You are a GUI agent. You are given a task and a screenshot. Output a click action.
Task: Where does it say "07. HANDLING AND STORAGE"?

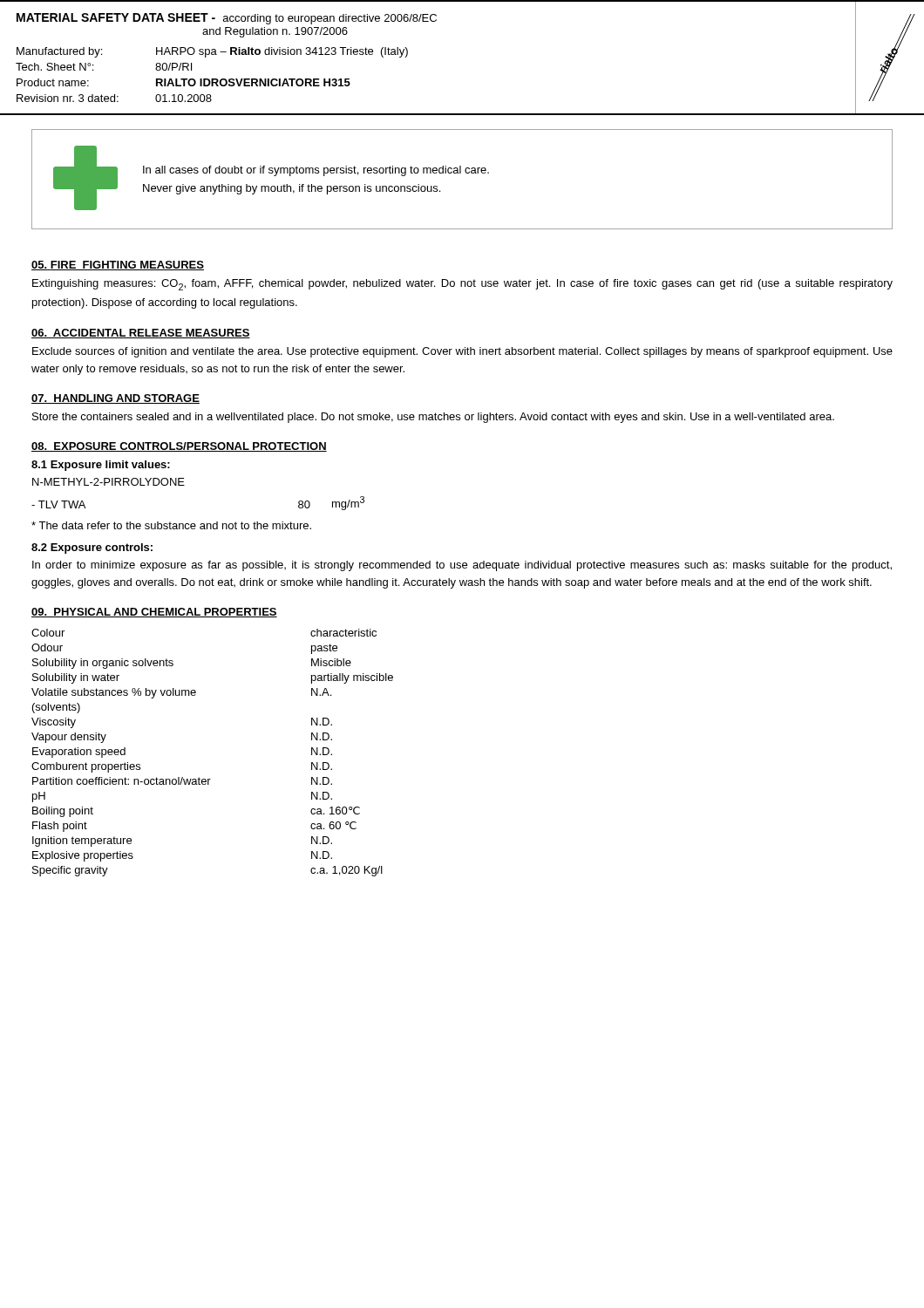pos(115,398)
